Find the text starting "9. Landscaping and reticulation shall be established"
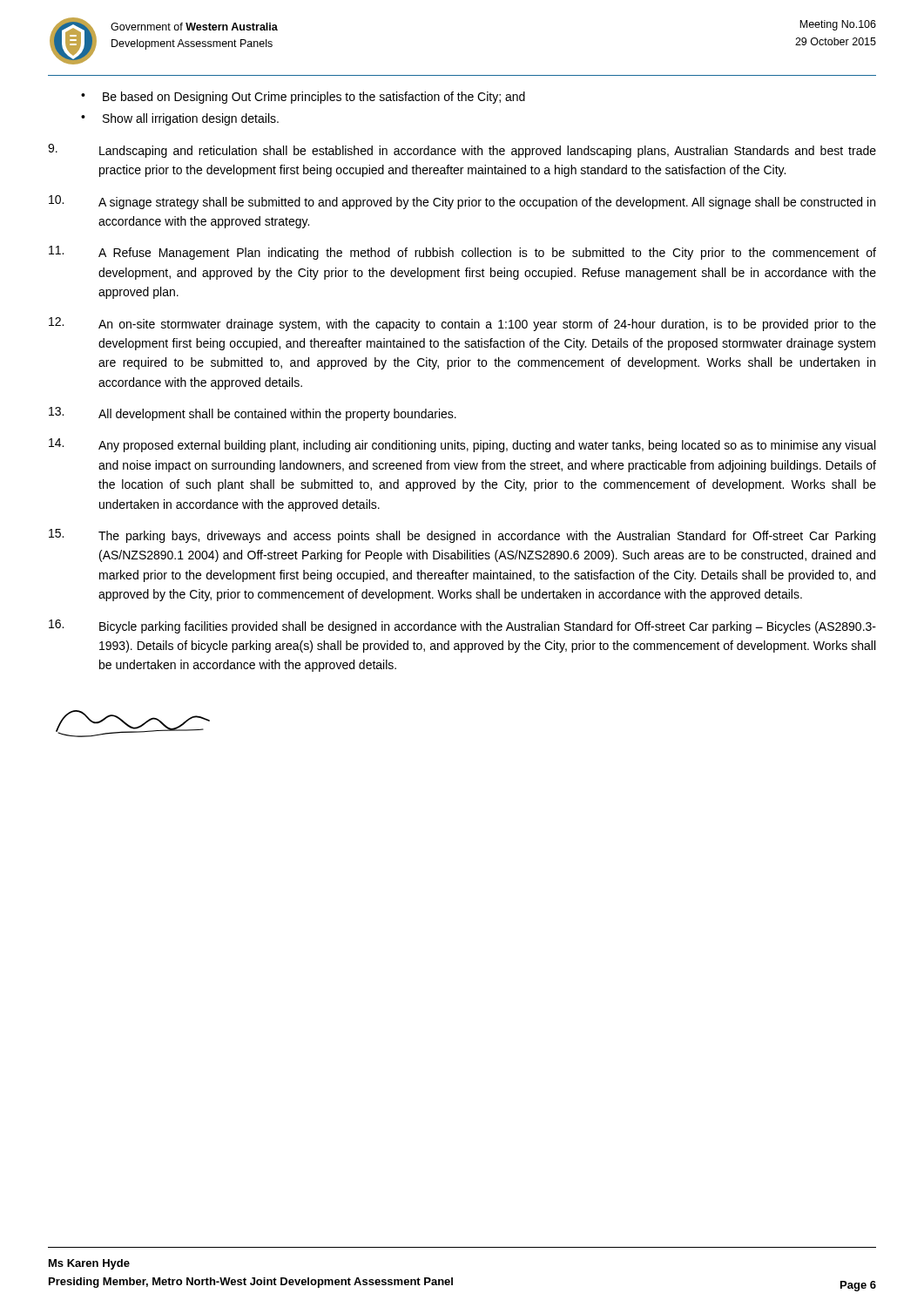This screenshot has width=924, height=1307. 462,160
